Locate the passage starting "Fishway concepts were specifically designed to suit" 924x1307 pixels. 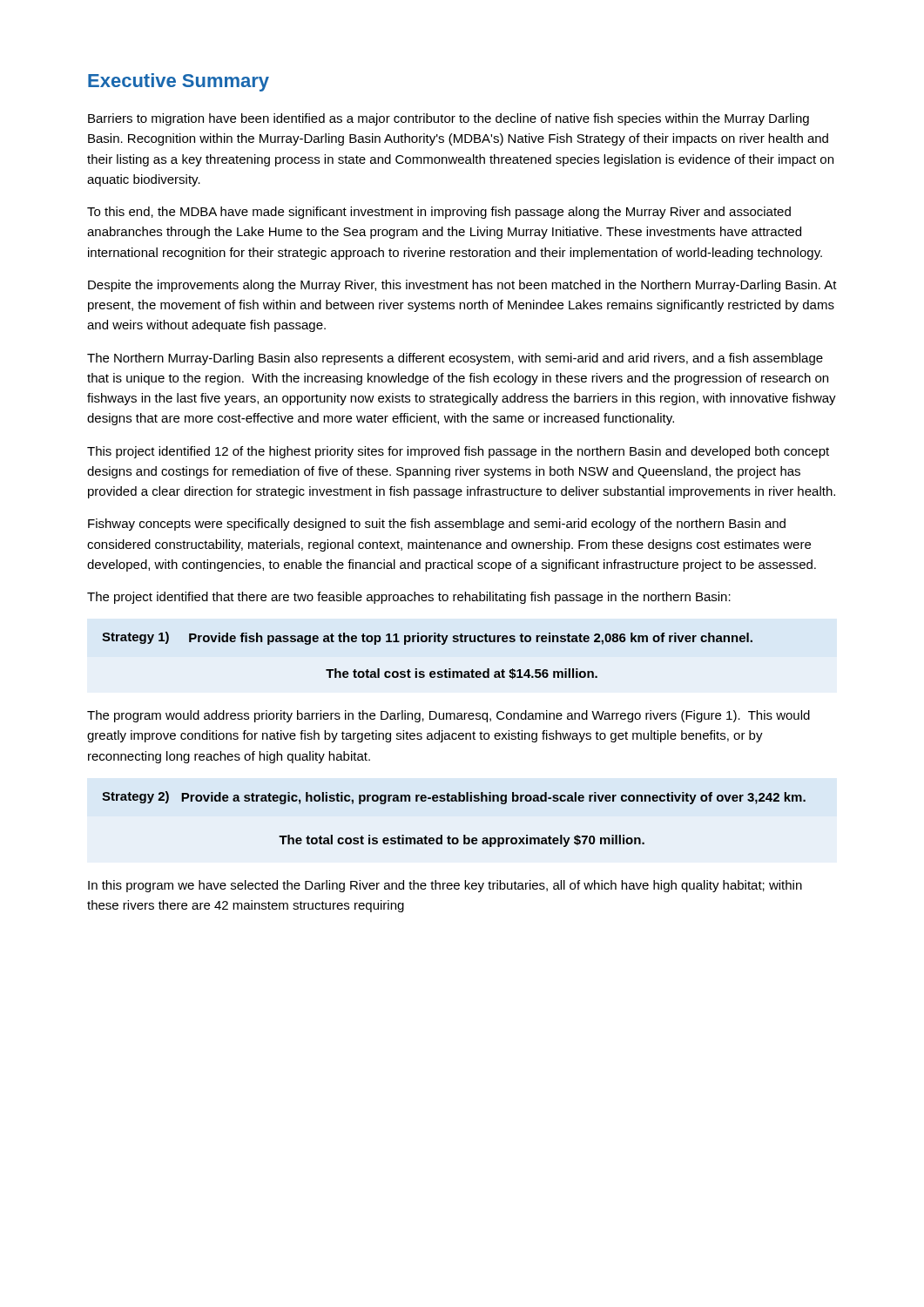[452, 544]
